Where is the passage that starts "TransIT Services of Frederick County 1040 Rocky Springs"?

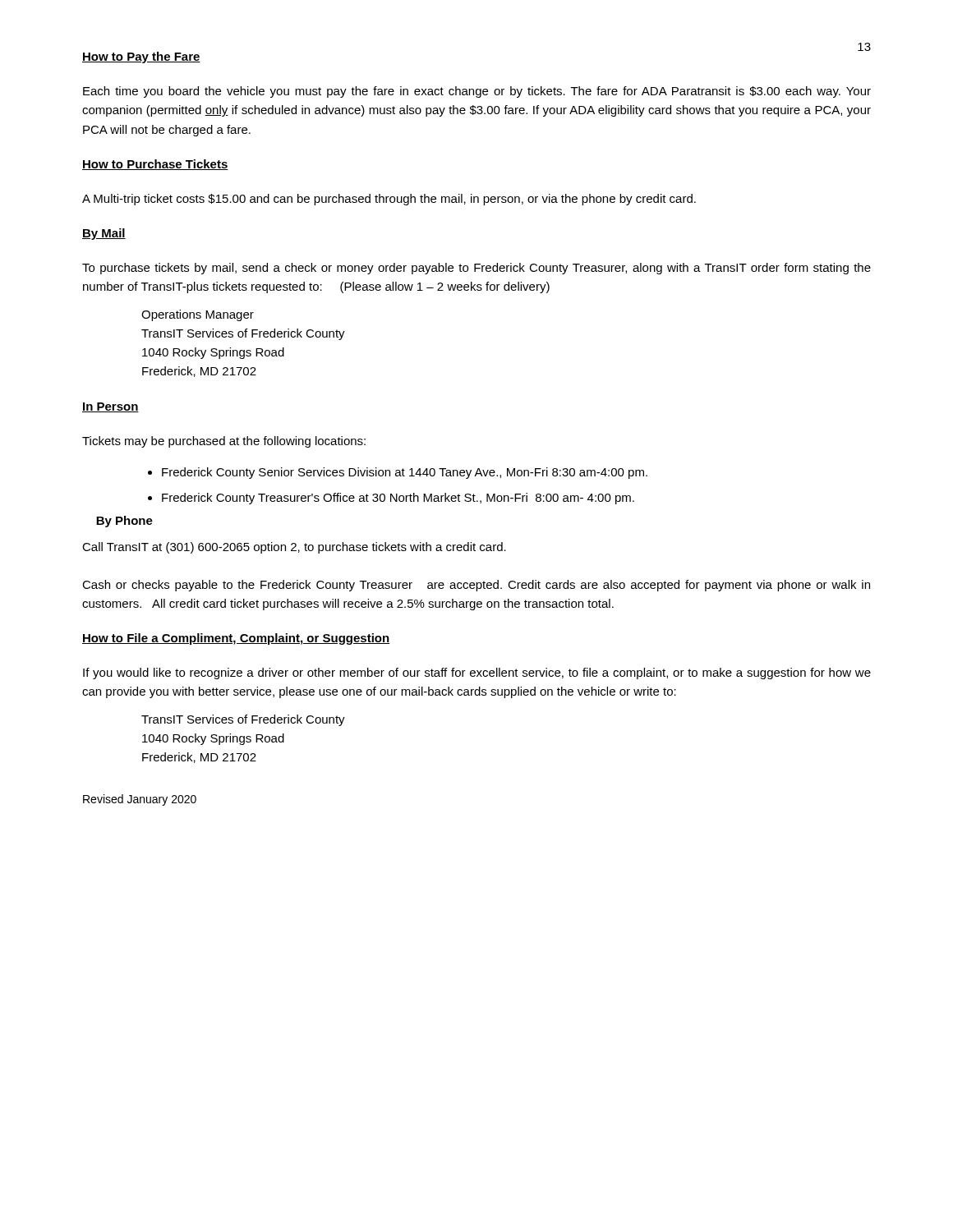click(243, 738)
